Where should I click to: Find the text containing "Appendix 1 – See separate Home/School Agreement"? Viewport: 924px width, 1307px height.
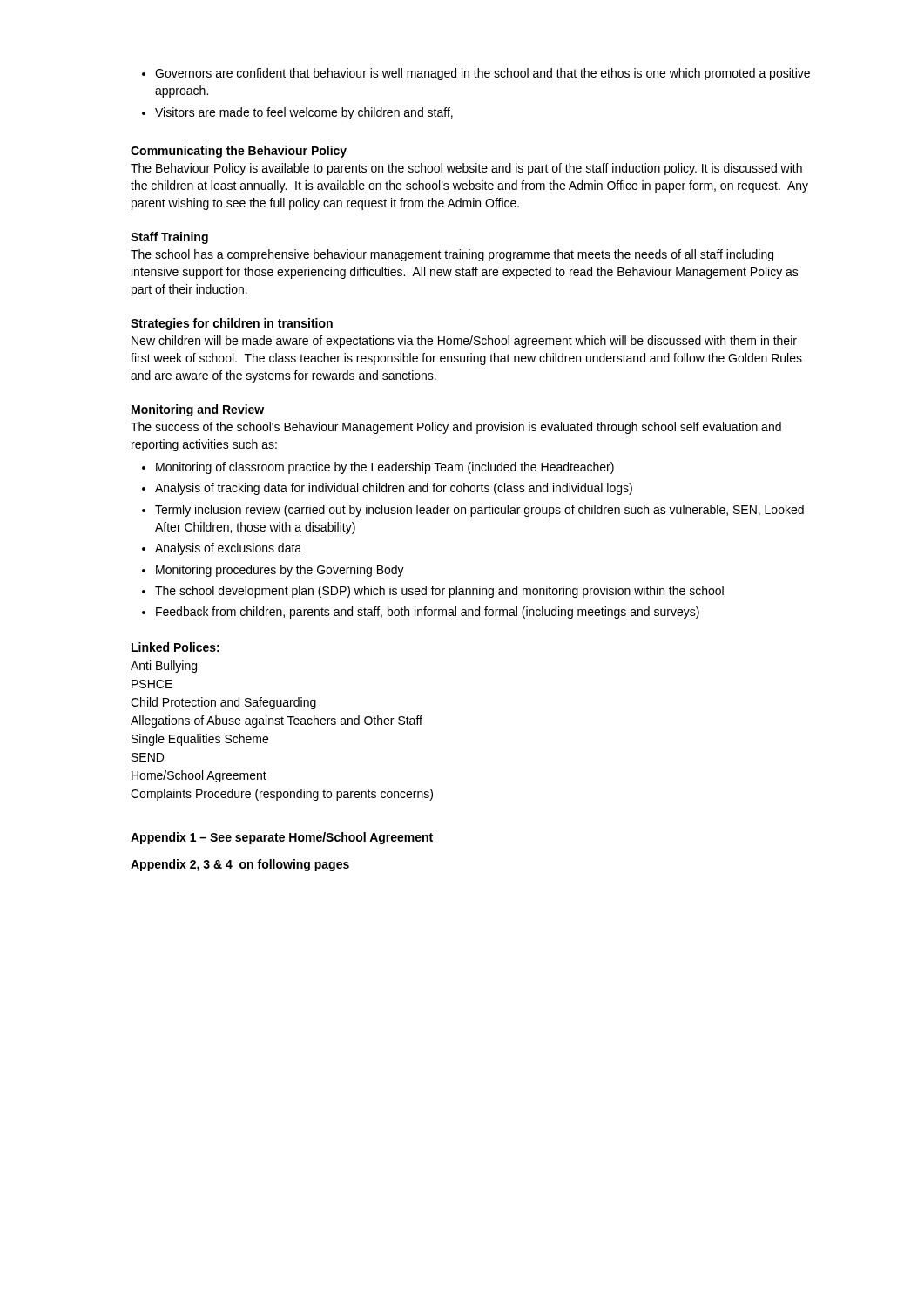tap(282, 837)
